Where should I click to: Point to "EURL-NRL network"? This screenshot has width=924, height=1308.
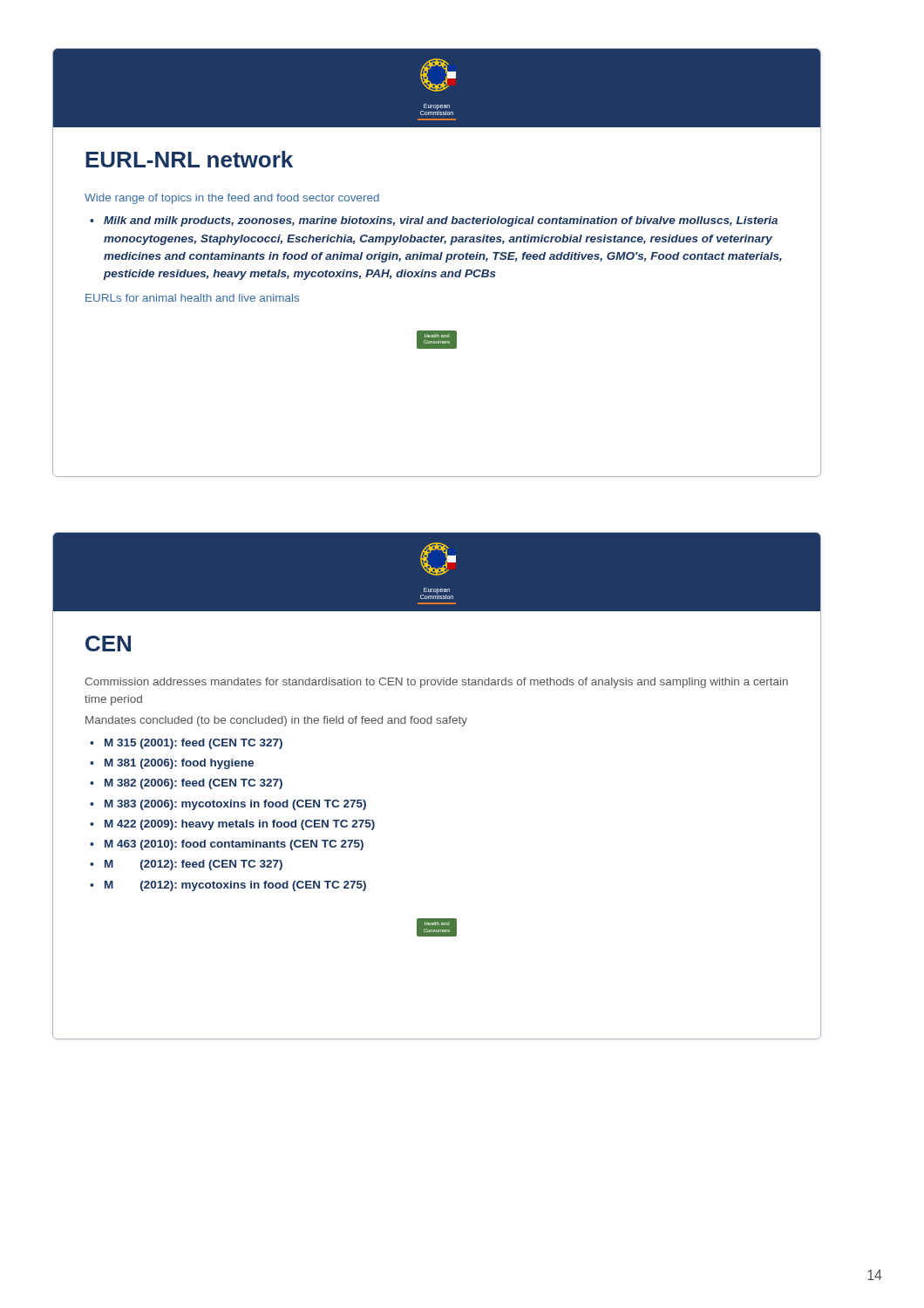point(189,160)
